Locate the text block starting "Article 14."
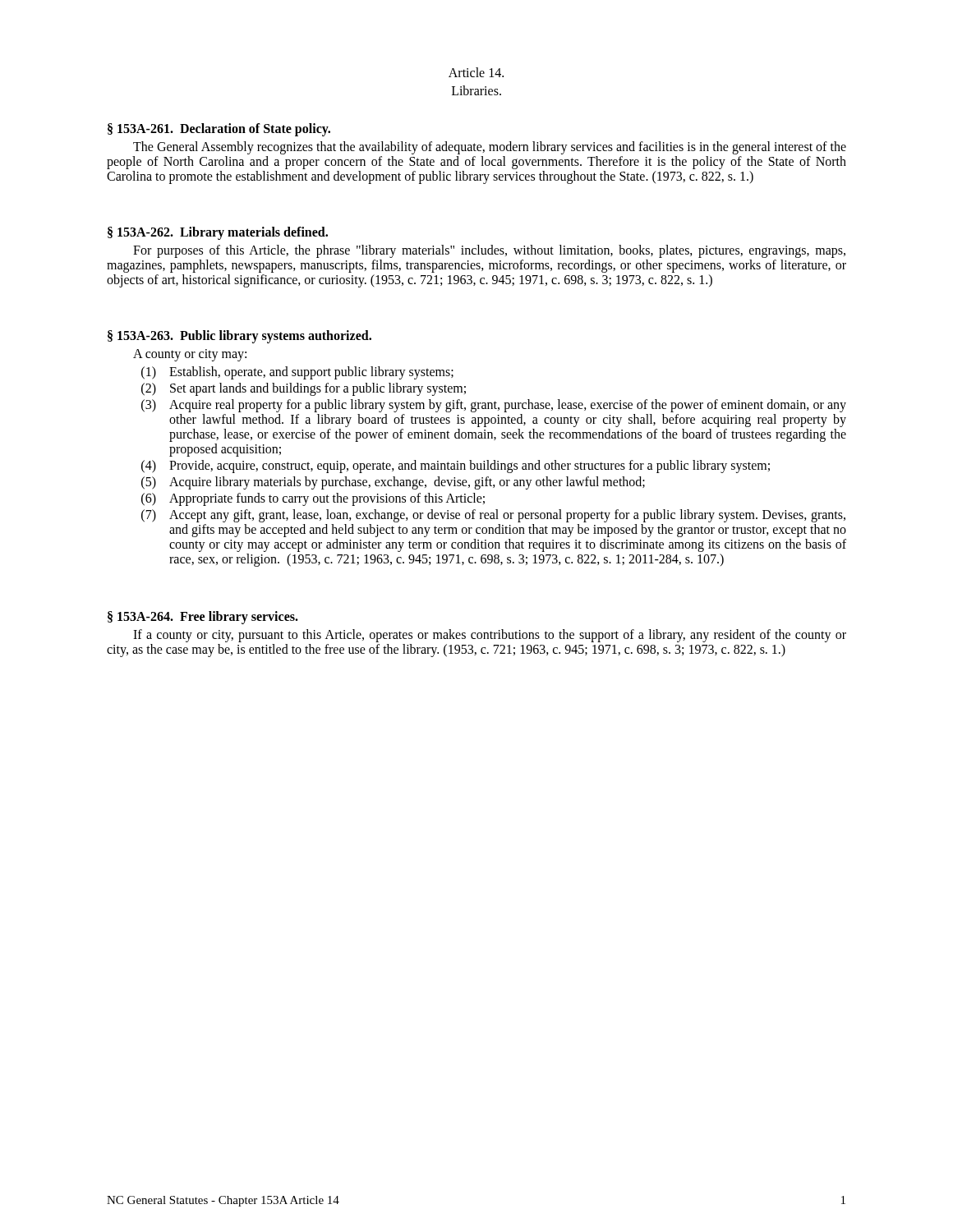This screenshot has width=953, height=1232. click(476, 73)
